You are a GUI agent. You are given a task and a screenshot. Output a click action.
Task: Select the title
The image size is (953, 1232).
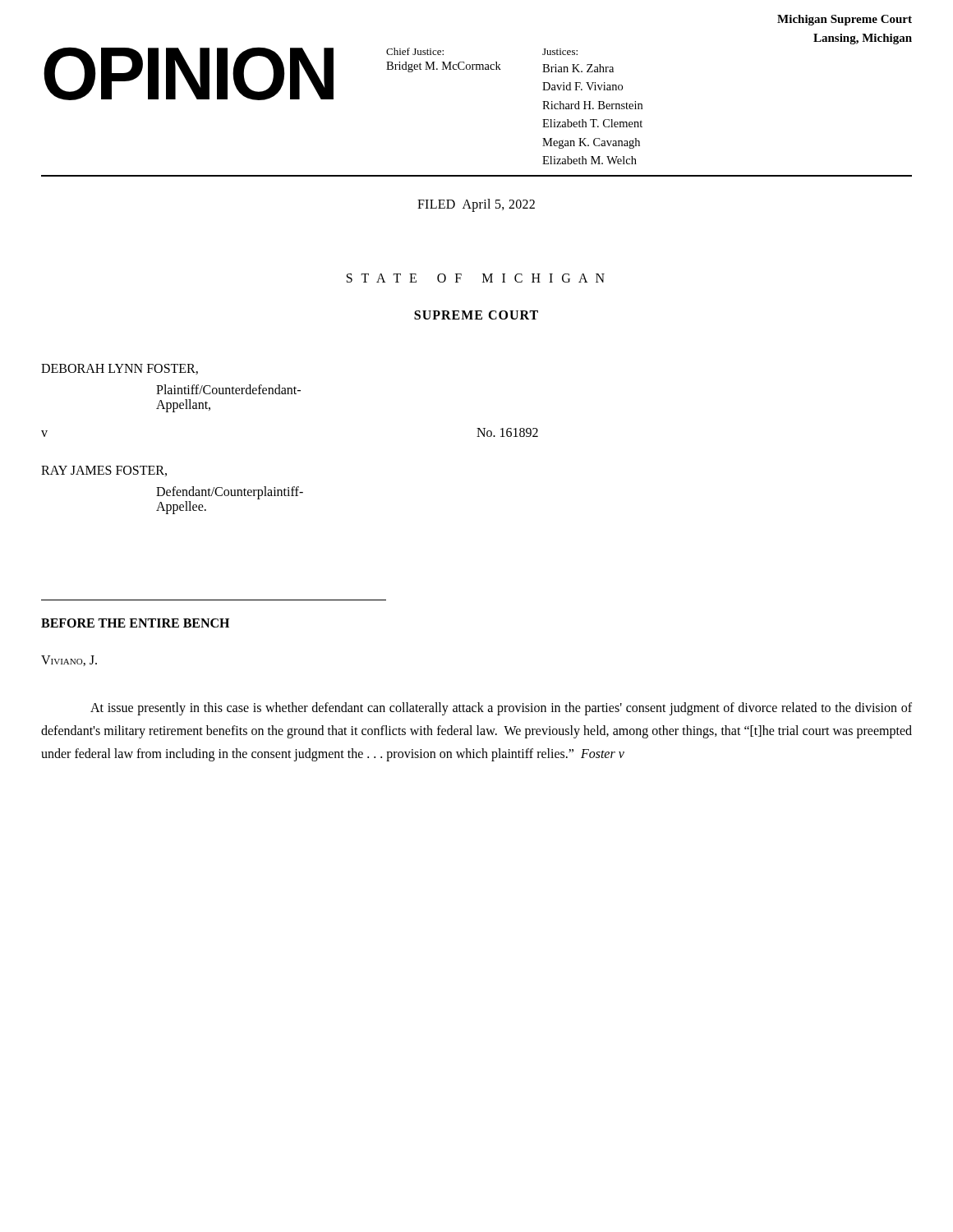point(189,74)
